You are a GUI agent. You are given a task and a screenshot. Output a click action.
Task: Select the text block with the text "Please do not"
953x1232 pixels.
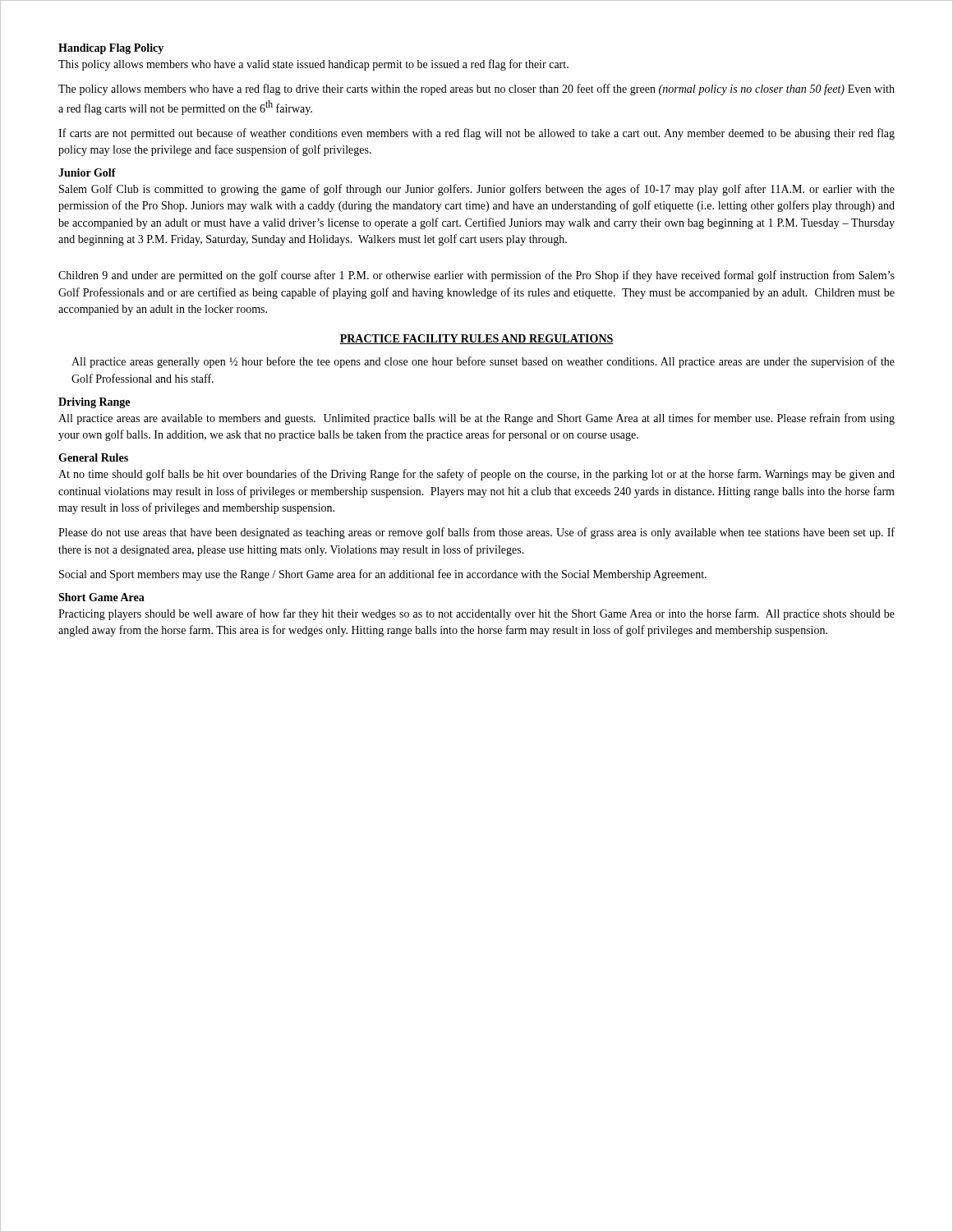coord(476,541)
